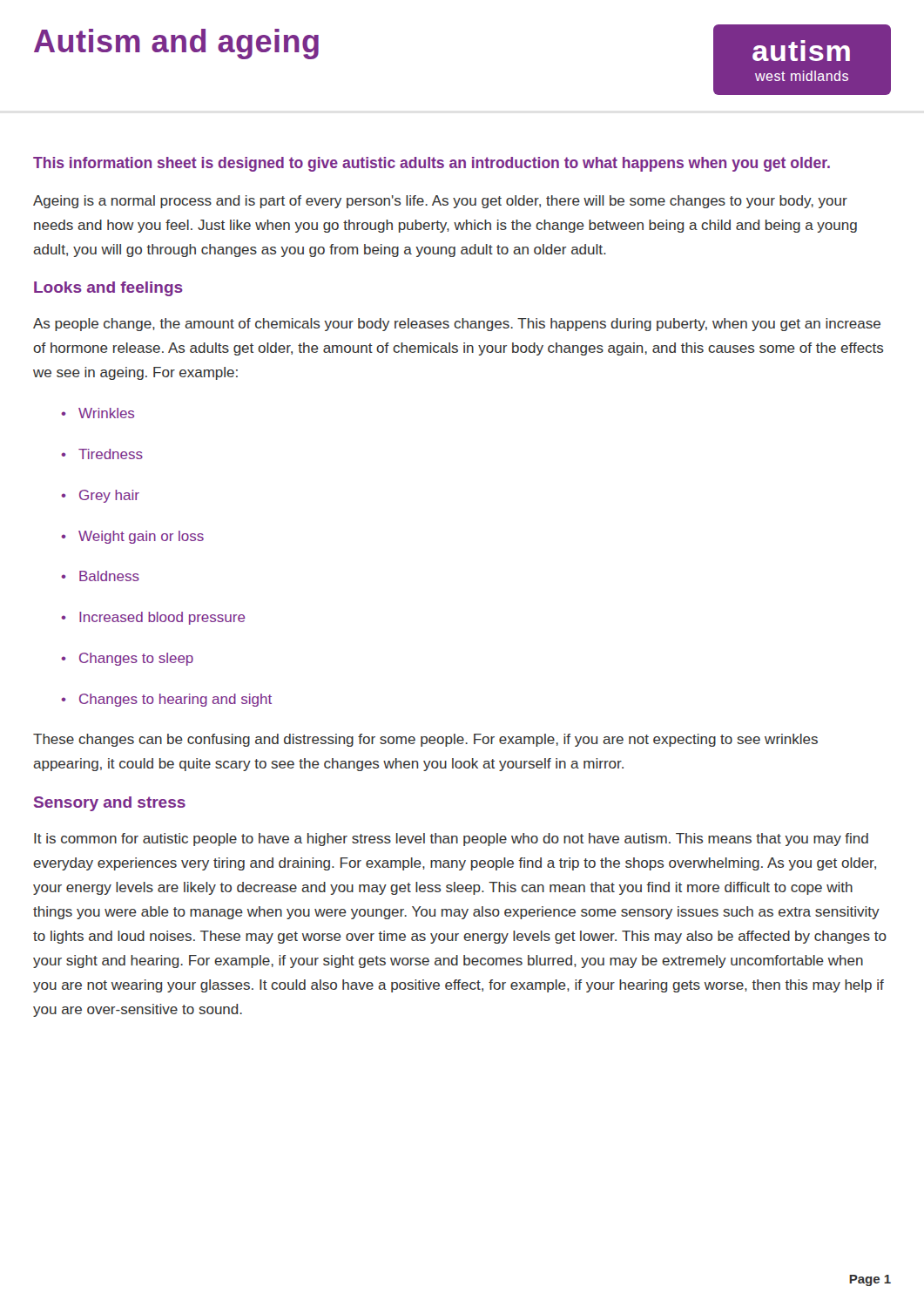Screen dimensions: 1307x924
Task: Select the passage starting "This information sheet is"
Action: tap(462, 163)
